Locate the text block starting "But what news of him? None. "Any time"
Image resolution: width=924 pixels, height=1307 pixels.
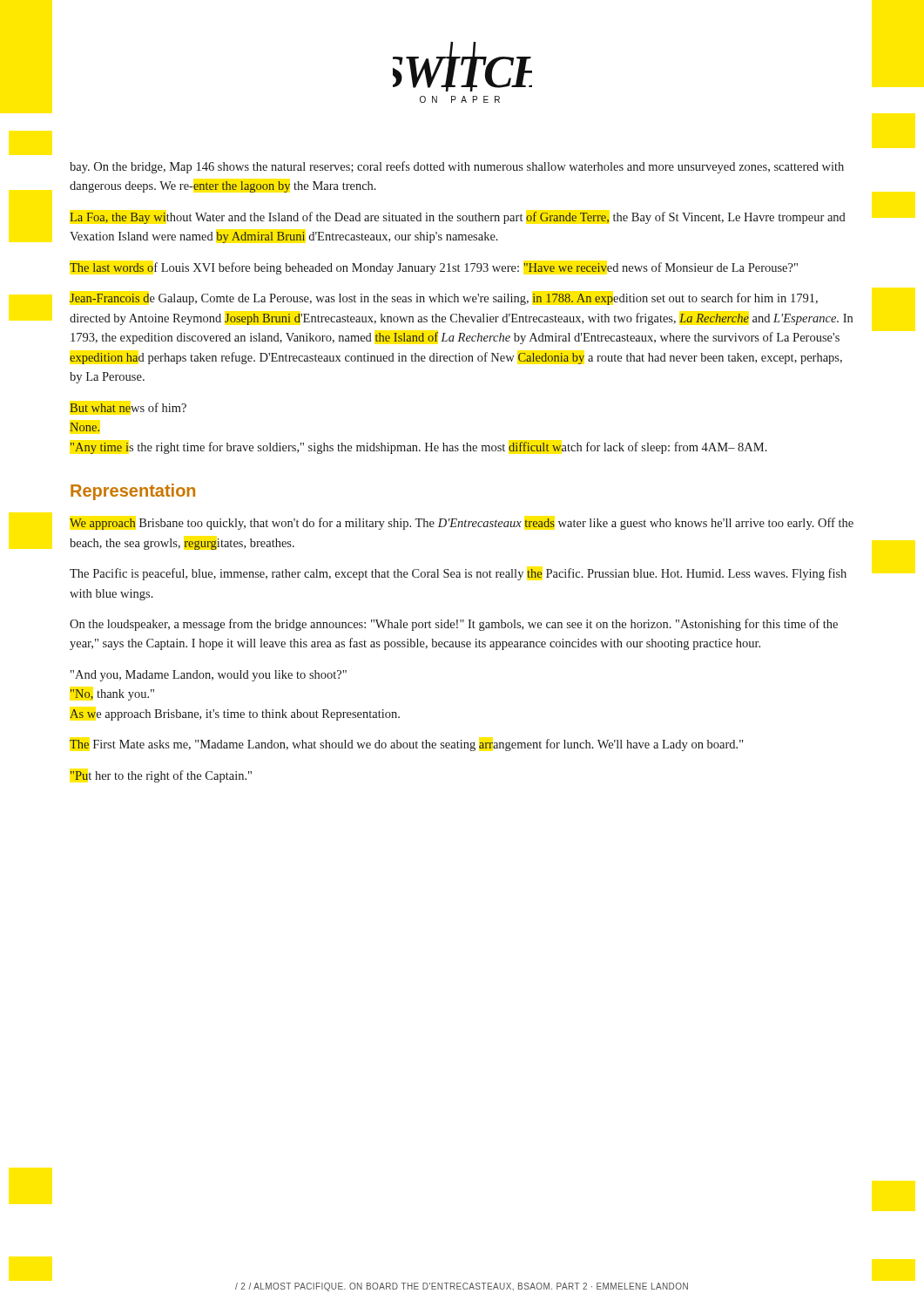(x=128, y=407)
